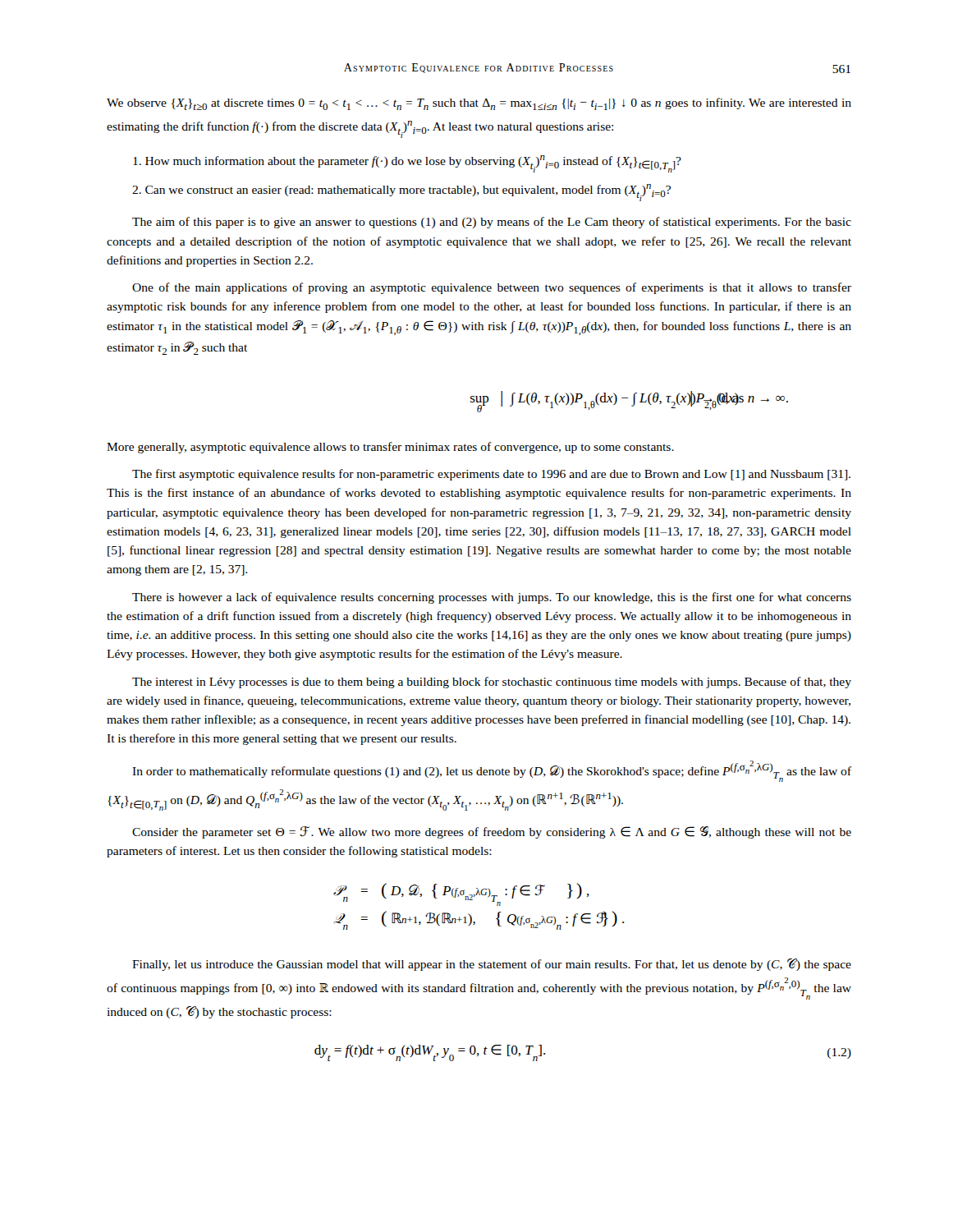This screenshot has height=1232, width=958.
Task: Point to the region starting "The first asymptotic equivalence results for"
Action: (479, 521)
